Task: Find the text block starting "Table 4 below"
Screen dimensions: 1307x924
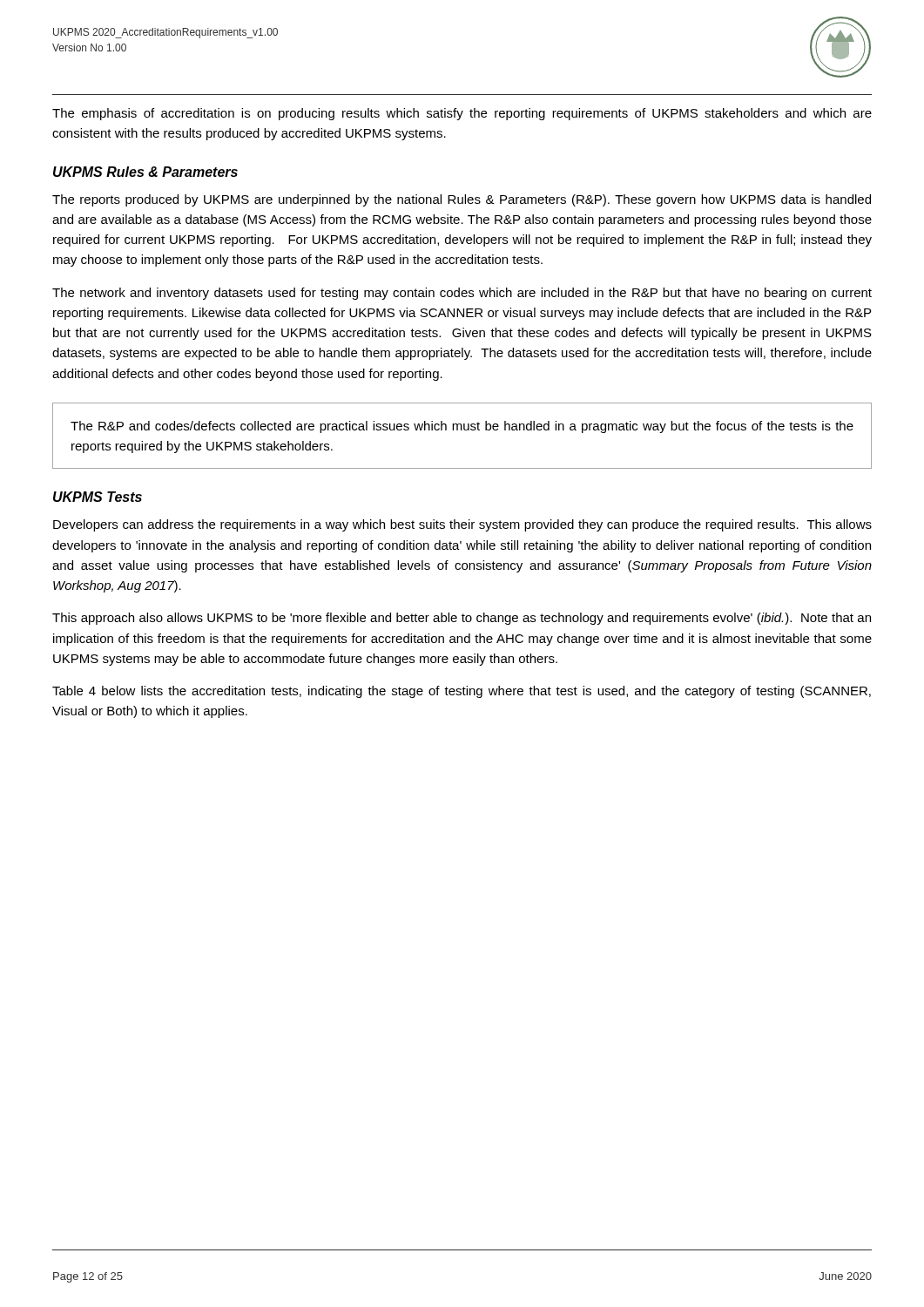Action: 462,701
